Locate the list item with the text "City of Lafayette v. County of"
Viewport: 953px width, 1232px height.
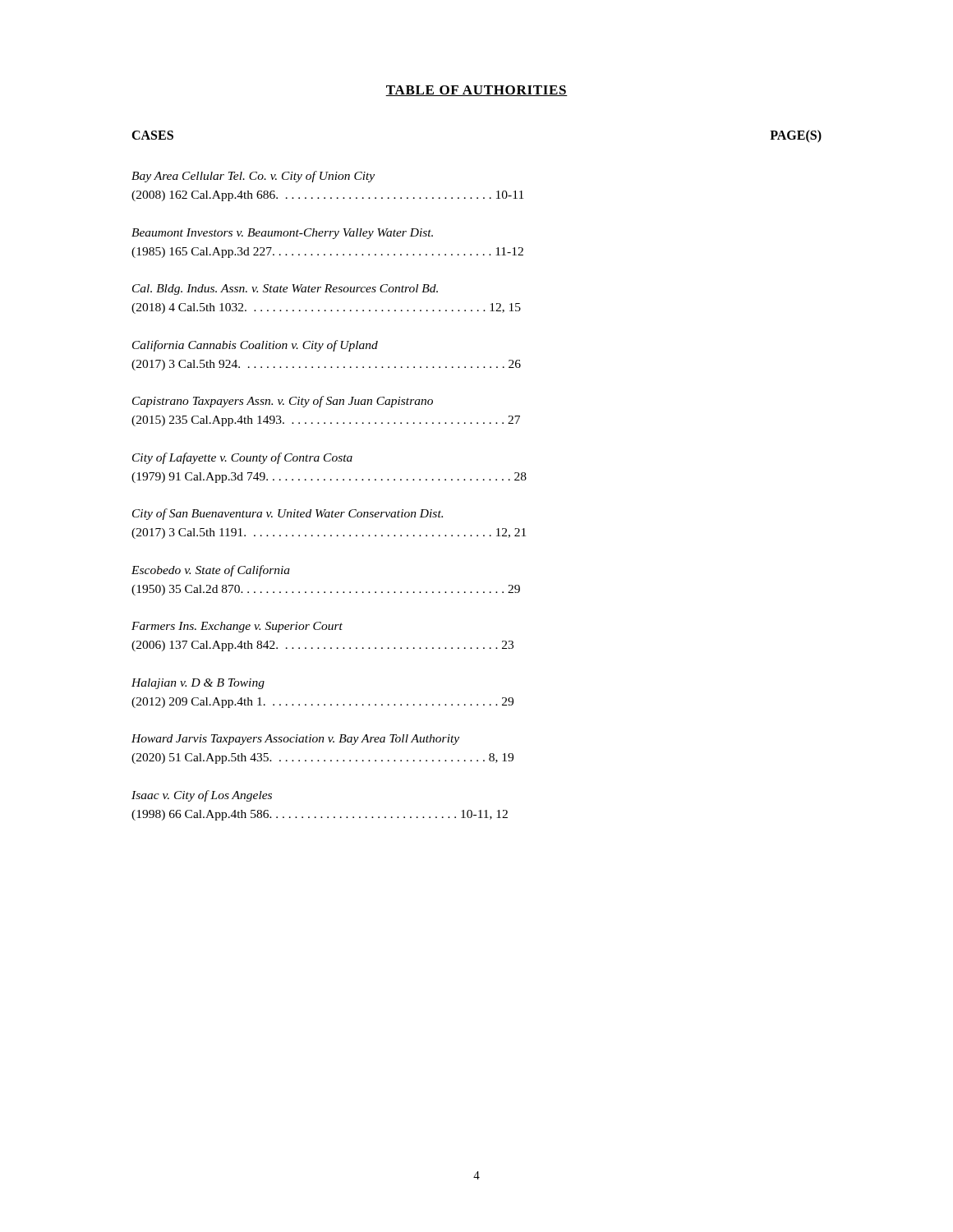click(x=242, y=458)
